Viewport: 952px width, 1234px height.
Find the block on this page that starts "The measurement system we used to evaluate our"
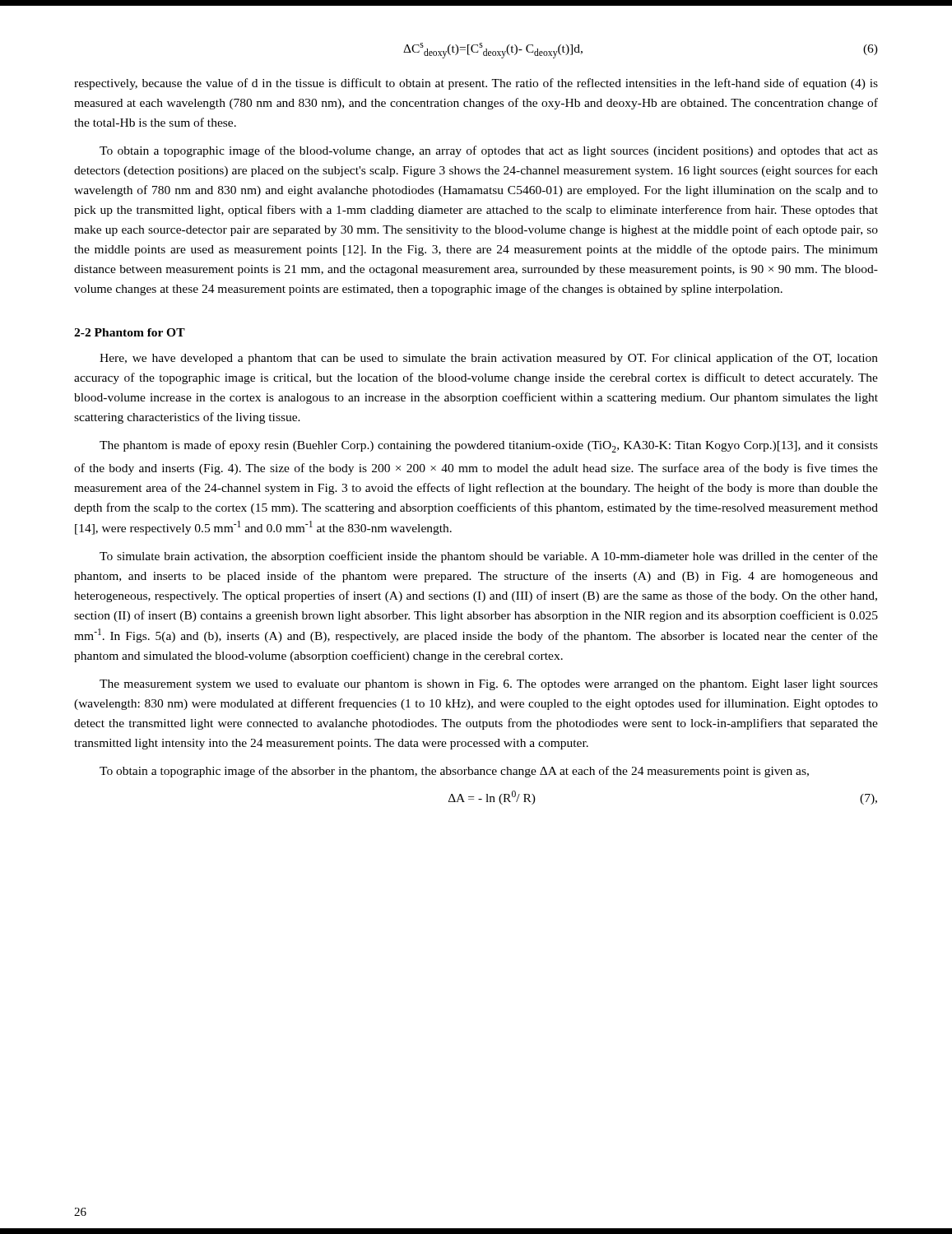pyautogui.click(x=476, y=713)
